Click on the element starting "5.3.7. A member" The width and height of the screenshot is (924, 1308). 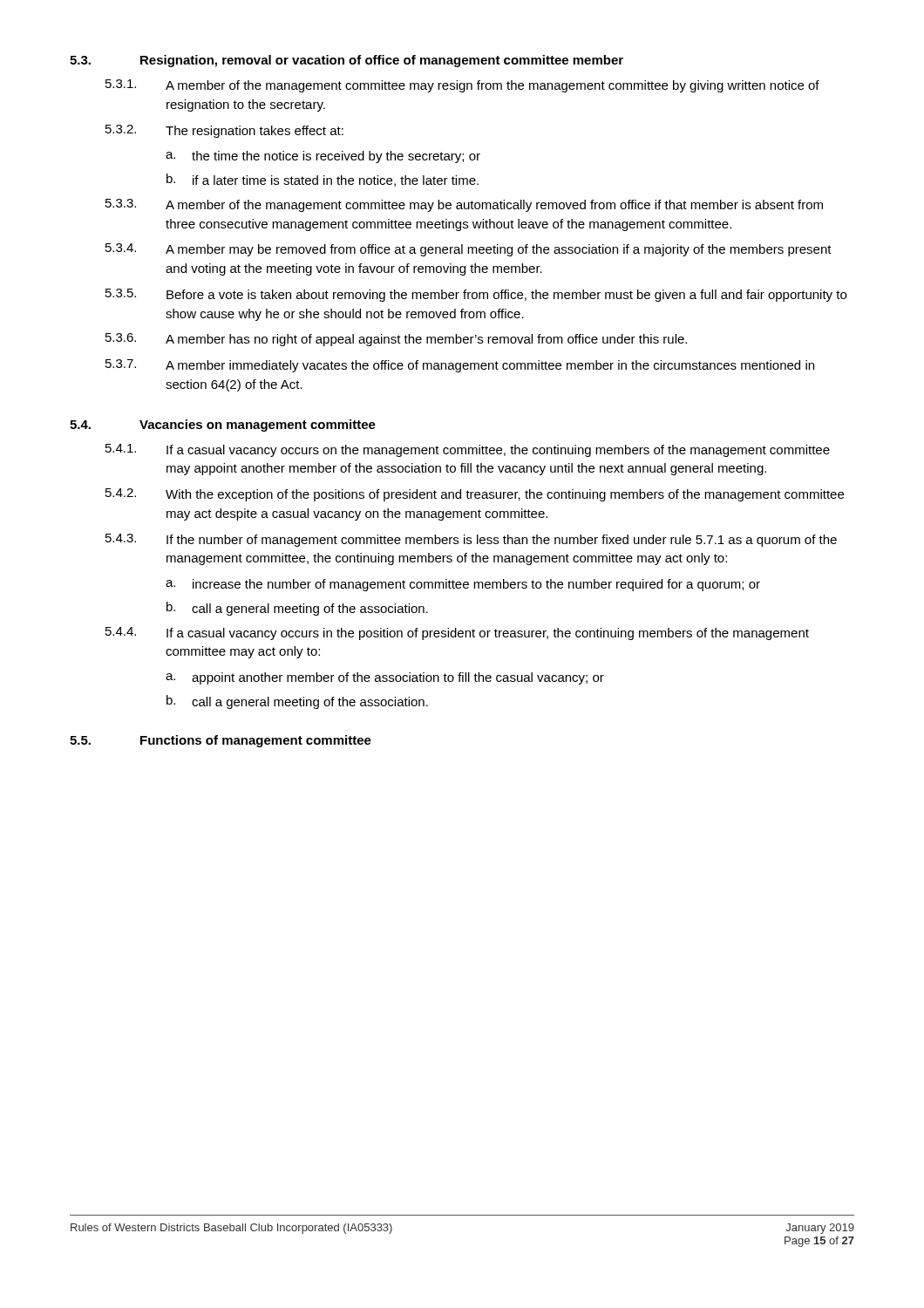click(x=479, y=375)
